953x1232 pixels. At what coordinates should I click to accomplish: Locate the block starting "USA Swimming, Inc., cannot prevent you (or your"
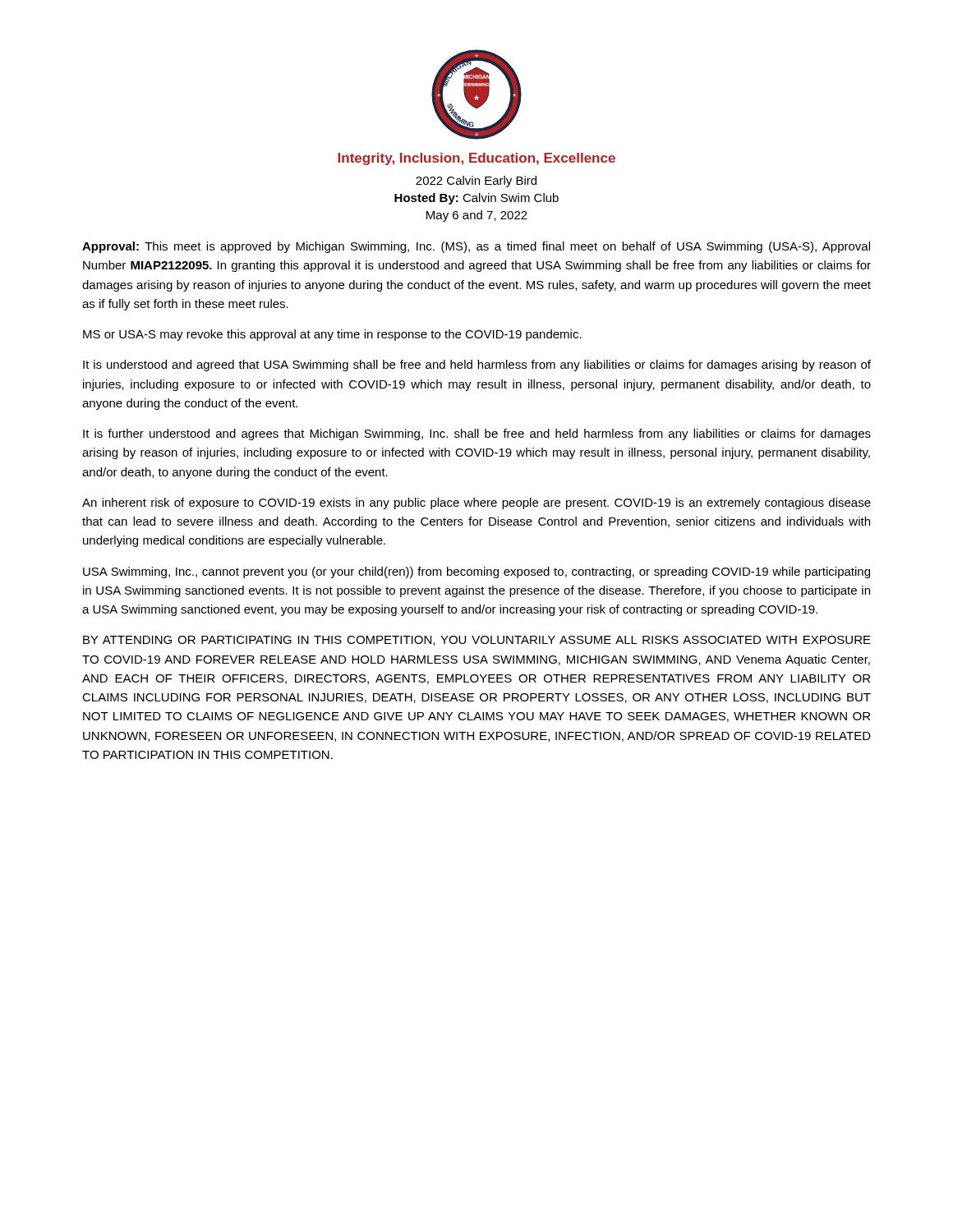pos(476,590)
